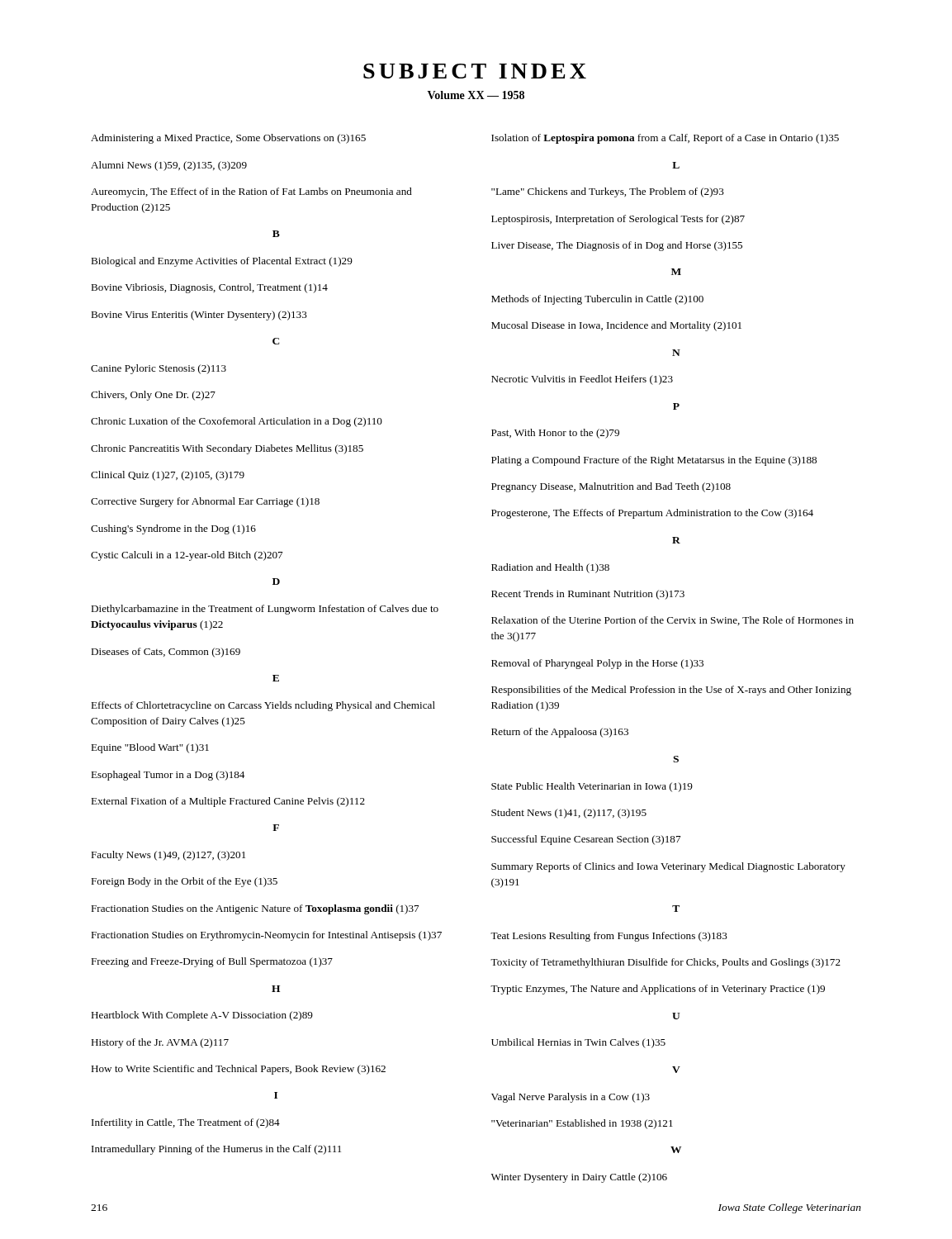
Task: Select the list item that reads "Pregnancy Disease, Malnutrition and Bad Teeth (2)108"
Action: [676, 486]
